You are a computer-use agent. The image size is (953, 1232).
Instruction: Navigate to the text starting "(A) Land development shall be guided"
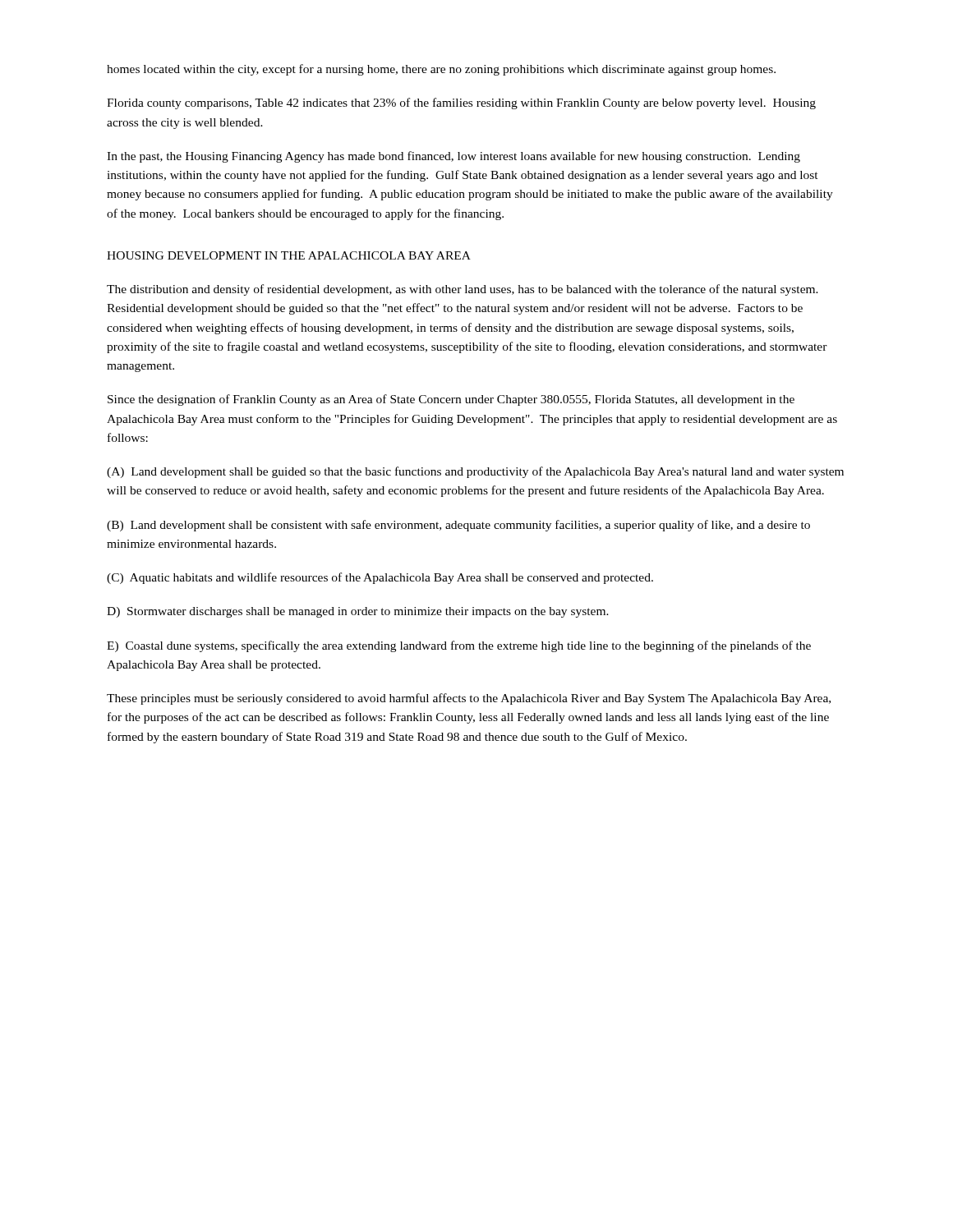point(476,481)
